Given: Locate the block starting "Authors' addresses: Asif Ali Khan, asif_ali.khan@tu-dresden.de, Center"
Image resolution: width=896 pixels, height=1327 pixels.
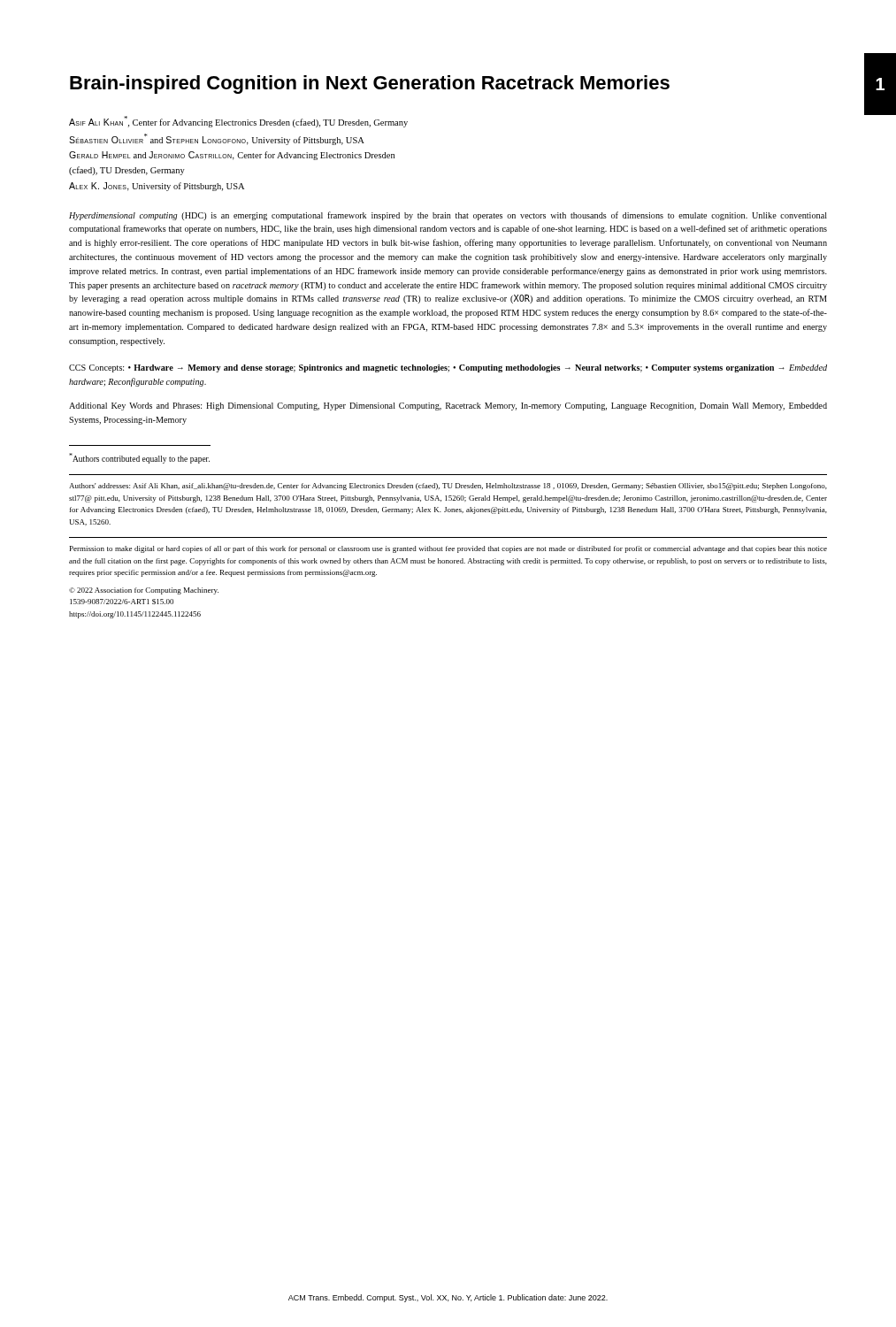Looking at the screenshot, I should pyautogui.click(x=448, y=504).
